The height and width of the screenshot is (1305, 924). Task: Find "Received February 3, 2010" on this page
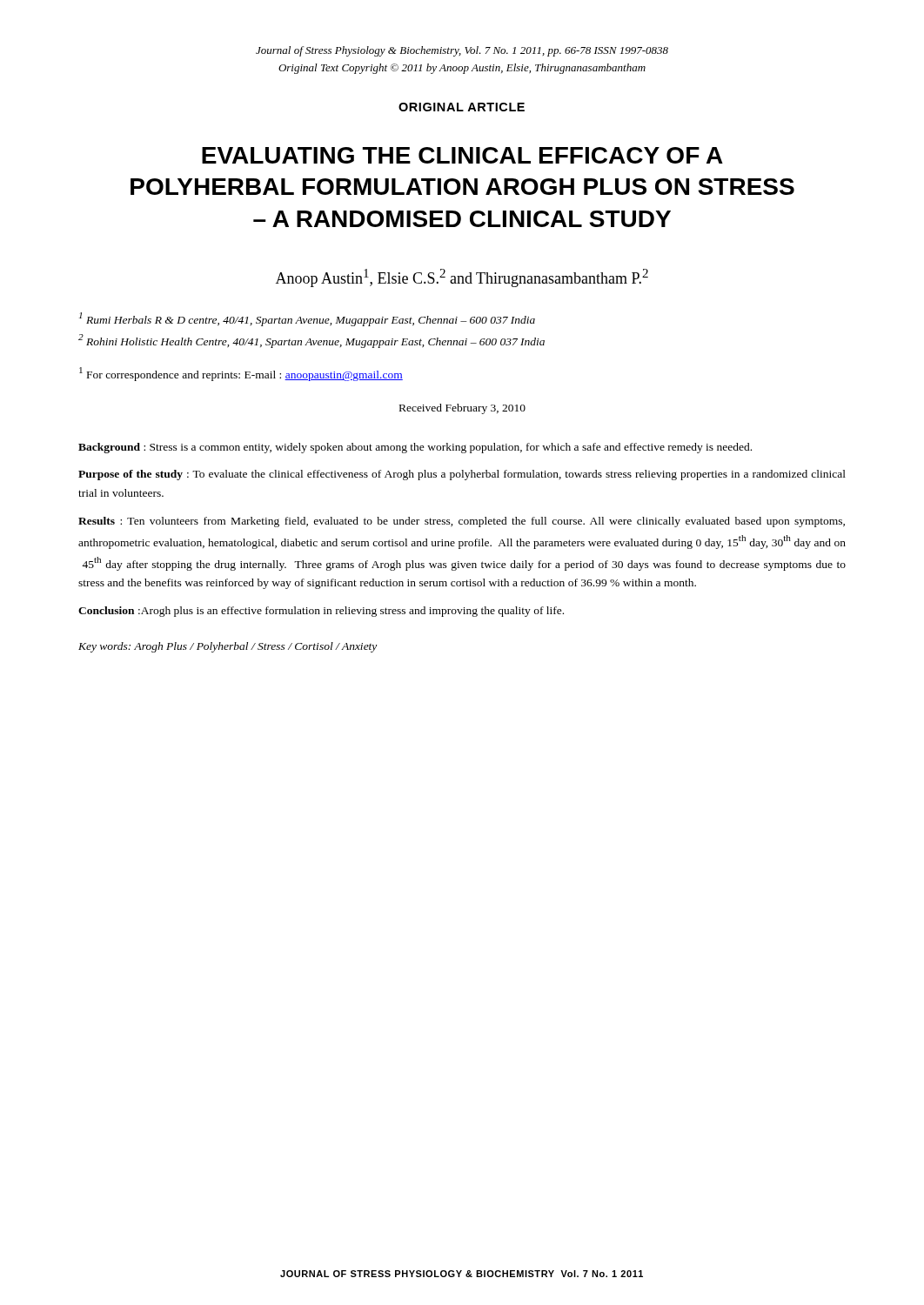462,407
